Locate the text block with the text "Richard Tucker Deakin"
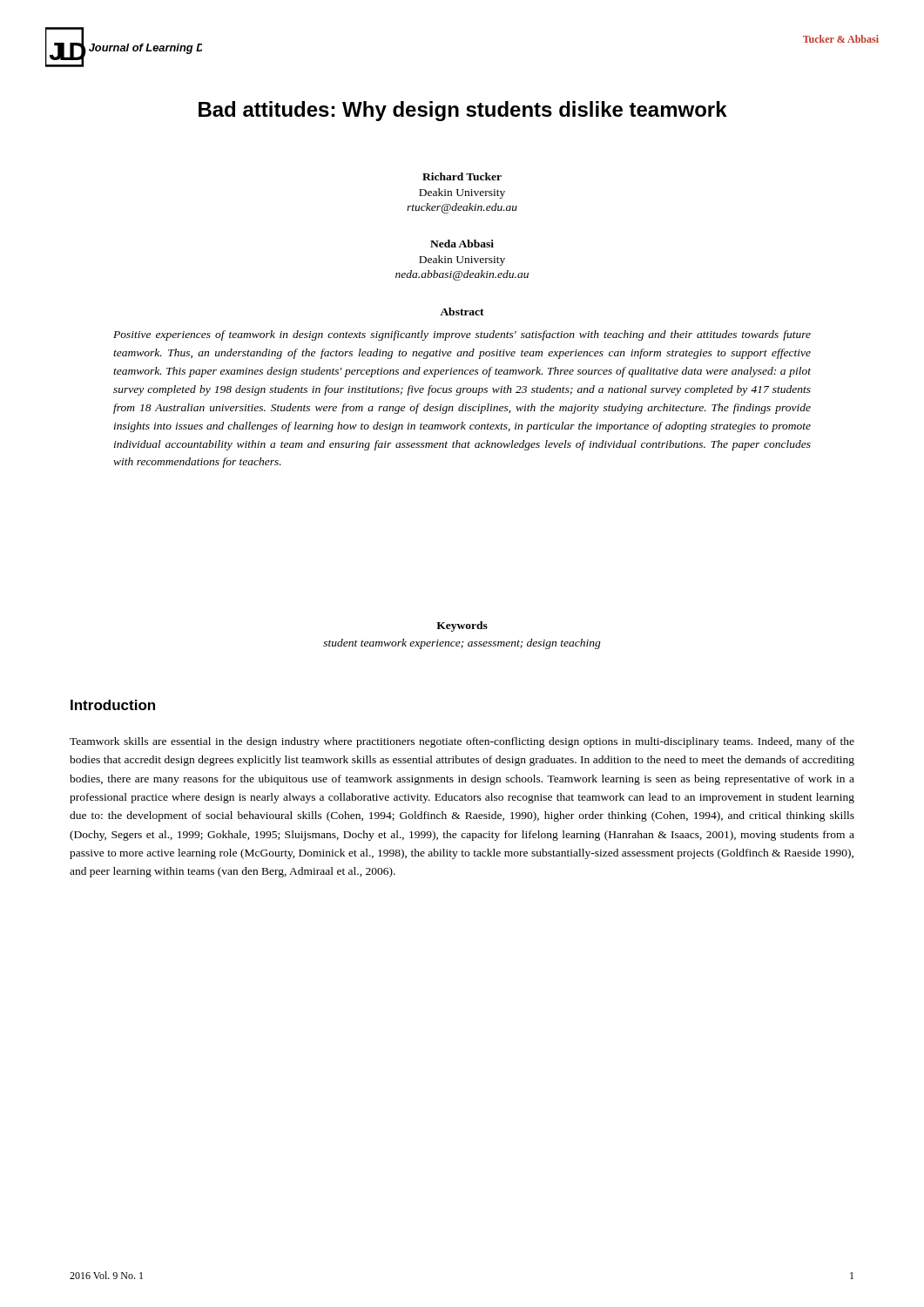The width and height of the screenshot is (924, 1307). [x=462, y=192]
